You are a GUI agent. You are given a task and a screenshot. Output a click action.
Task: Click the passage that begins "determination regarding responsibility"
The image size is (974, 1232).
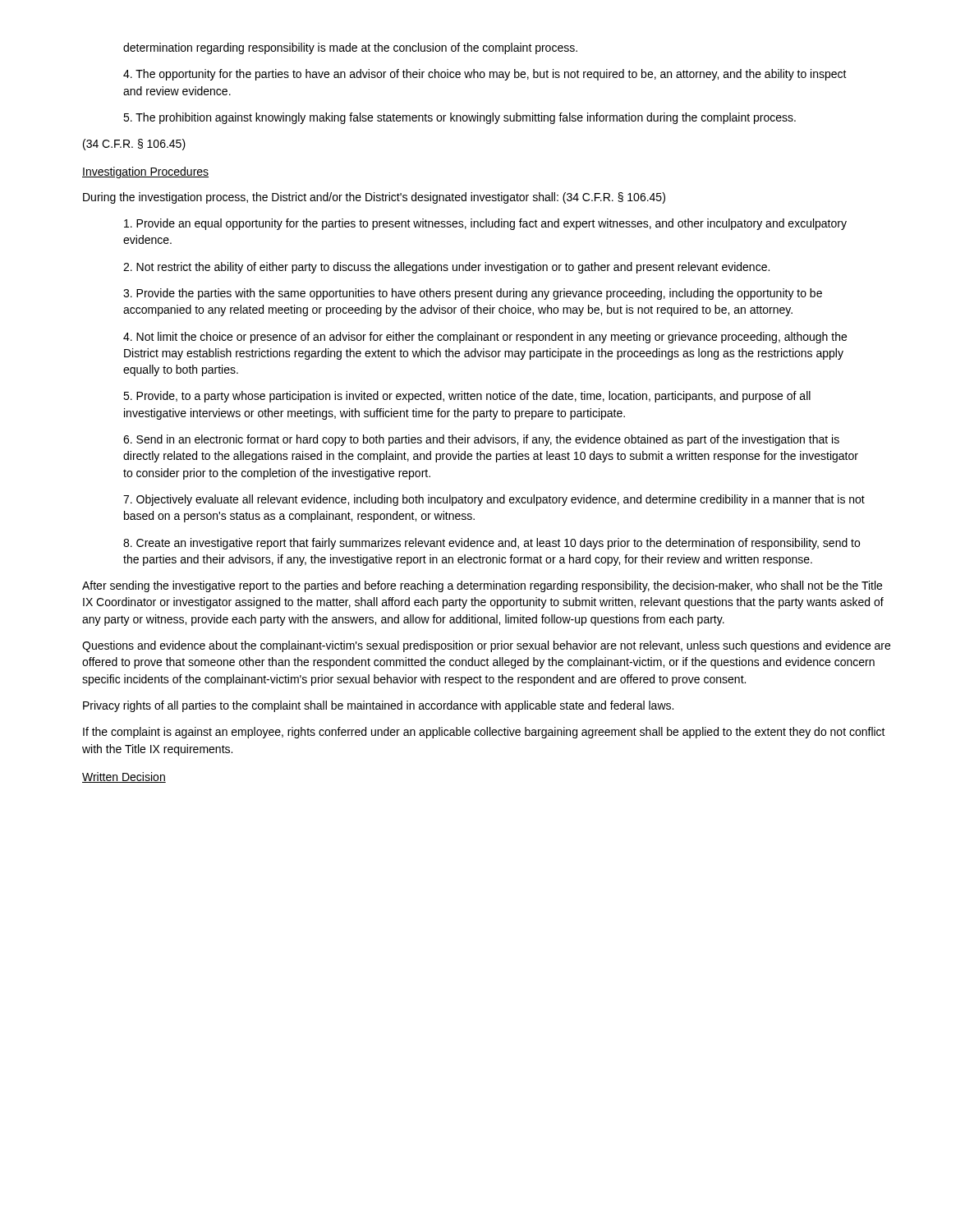pyautogui.click(x=495, y=48)
